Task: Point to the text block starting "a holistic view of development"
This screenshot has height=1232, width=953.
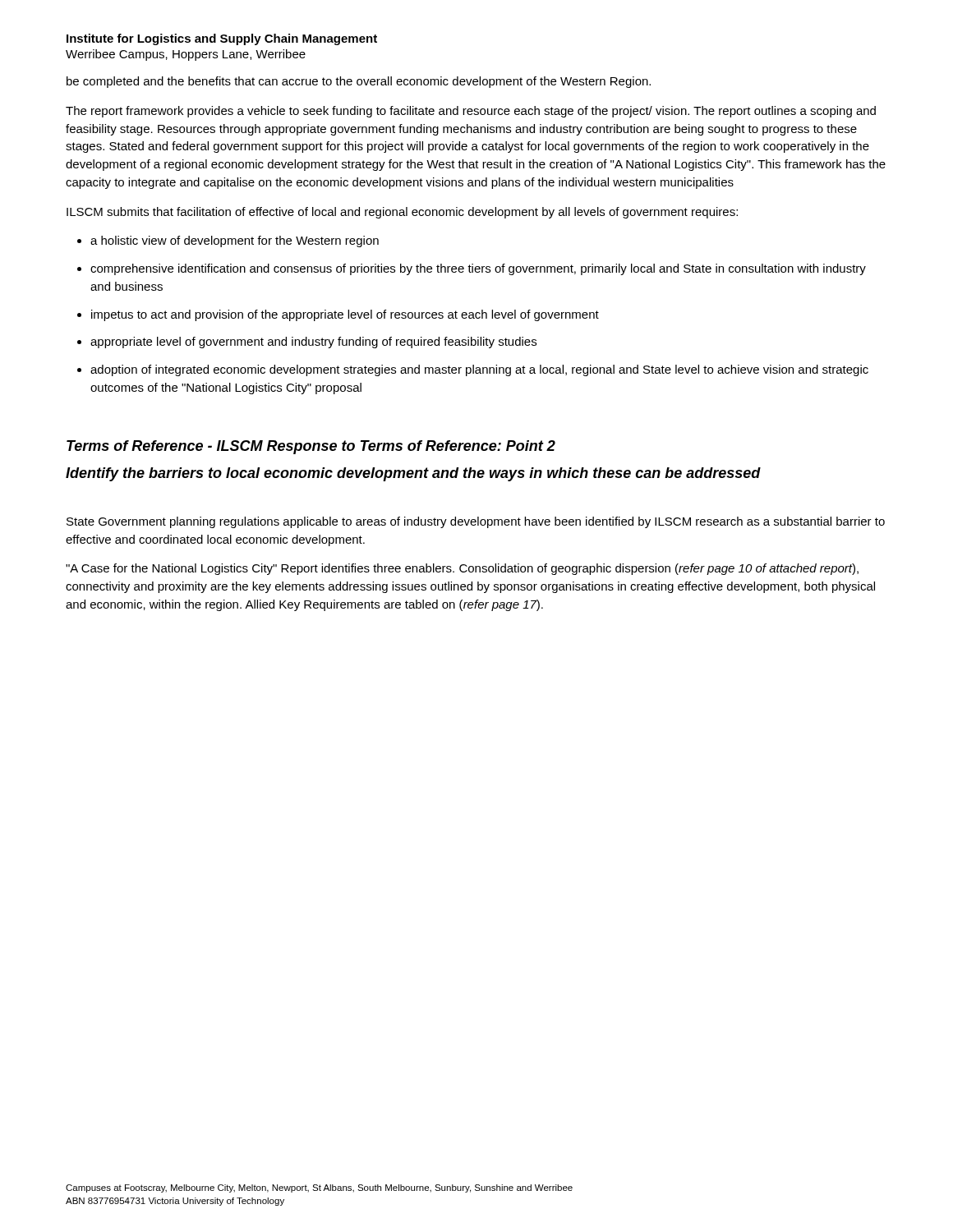Action: [x=235, y=240]
